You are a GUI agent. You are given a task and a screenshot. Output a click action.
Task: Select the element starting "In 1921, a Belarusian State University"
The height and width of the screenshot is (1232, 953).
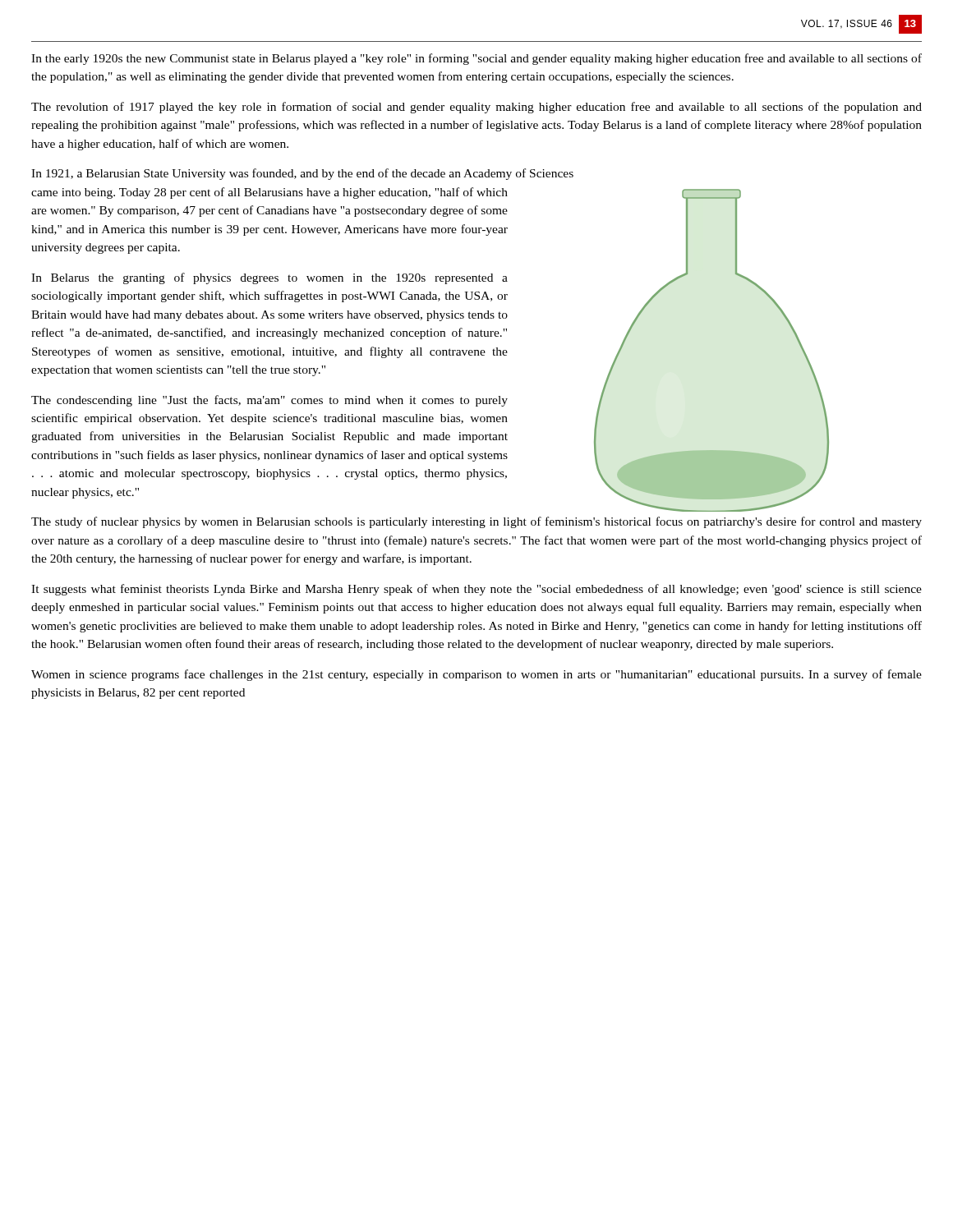click(302, 173)
